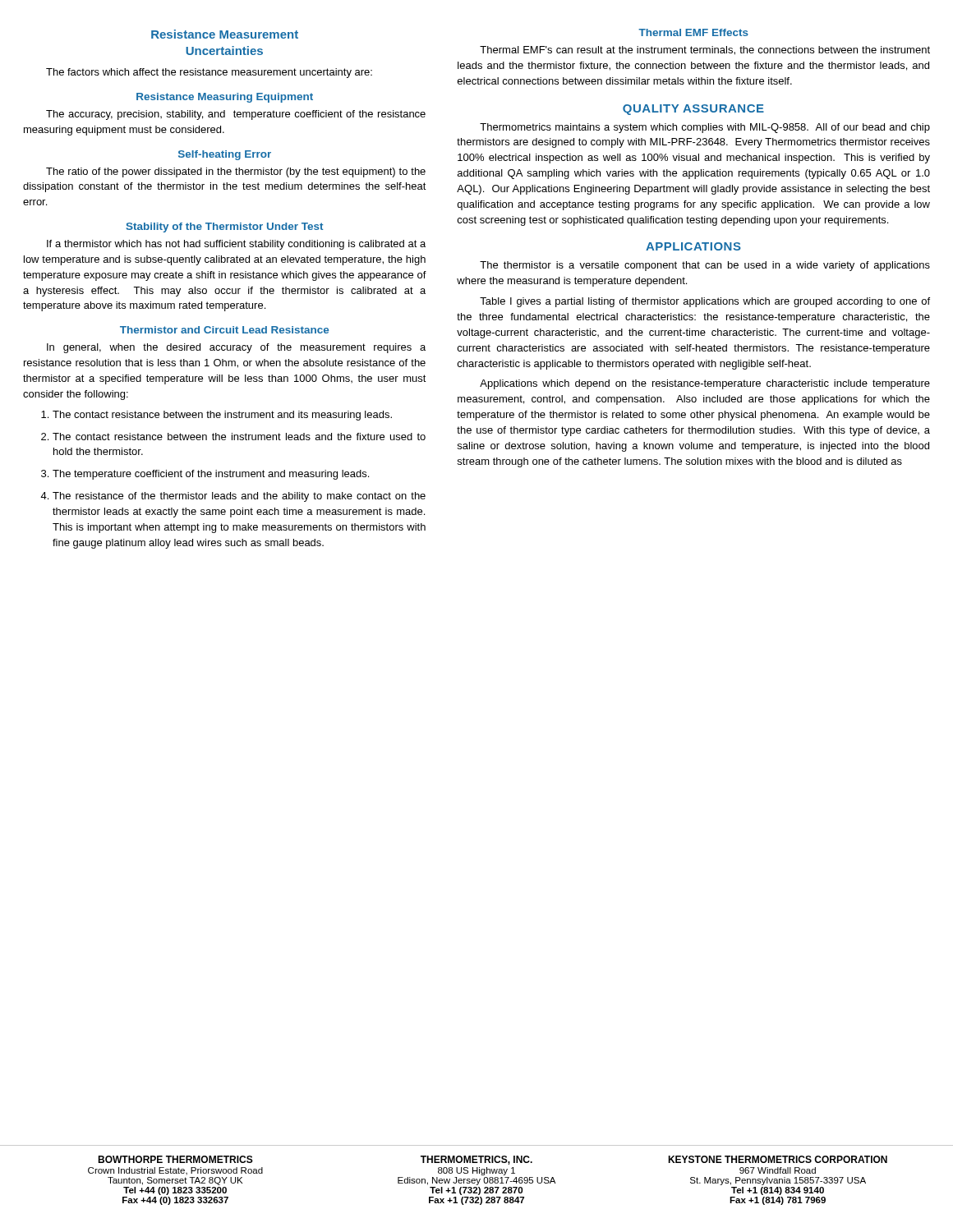Find the element starting "If a thermistor which has not had"
Viewport: 953px width, 1232px height.
224,275
